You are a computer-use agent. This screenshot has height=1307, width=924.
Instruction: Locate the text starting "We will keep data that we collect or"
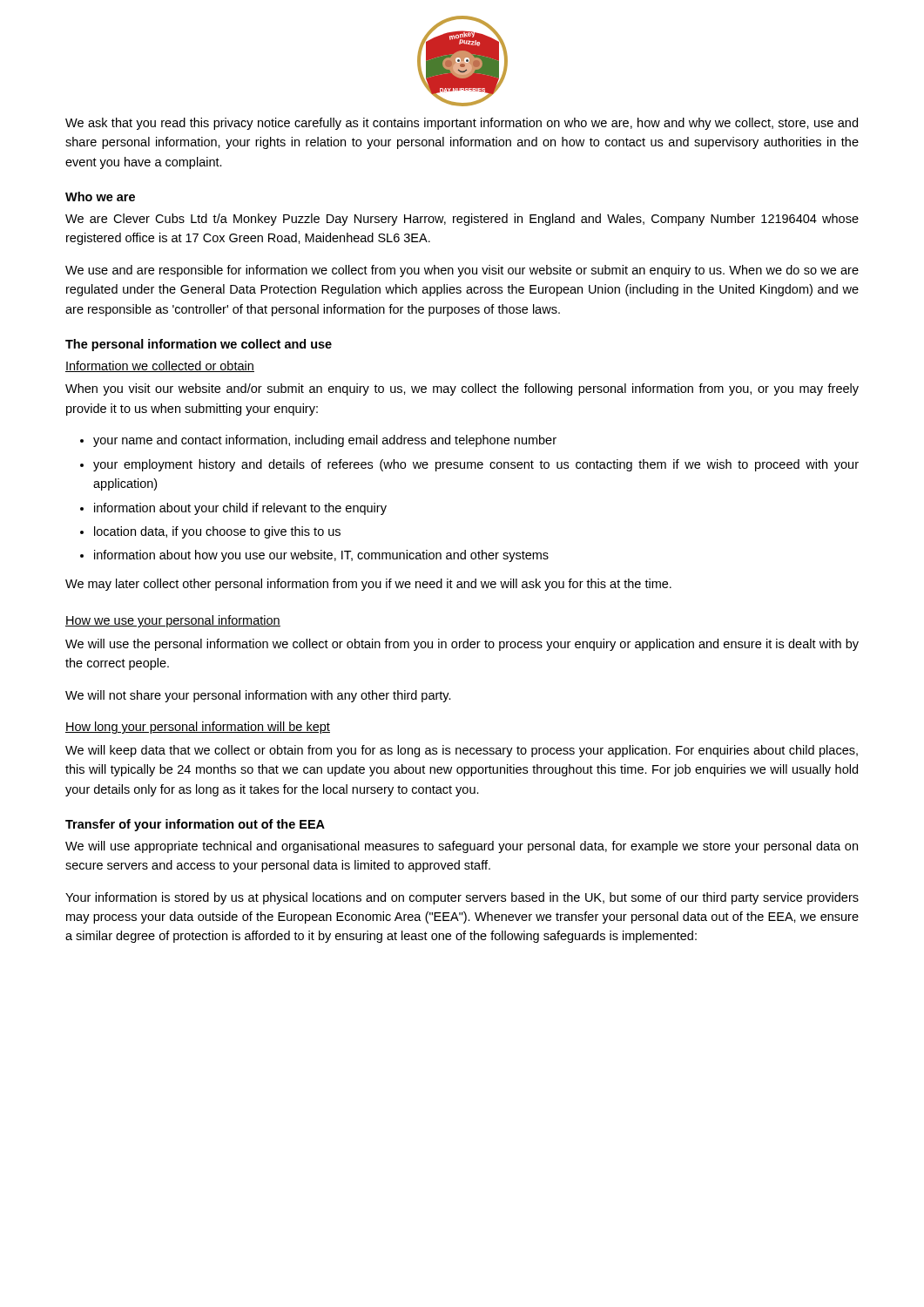(462, 770)
